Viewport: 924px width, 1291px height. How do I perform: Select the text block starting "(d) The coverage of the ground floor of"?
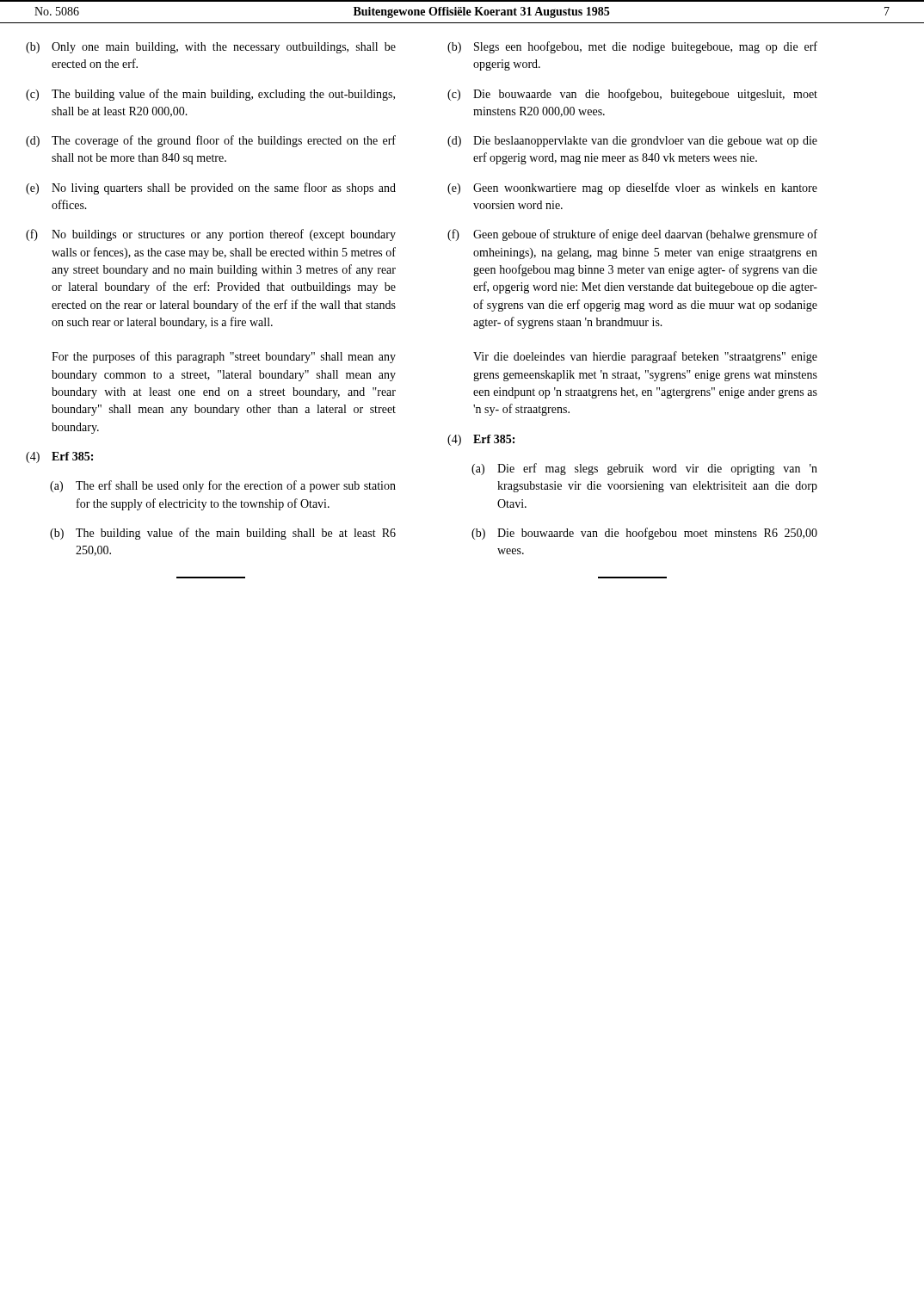pos(211,150)
